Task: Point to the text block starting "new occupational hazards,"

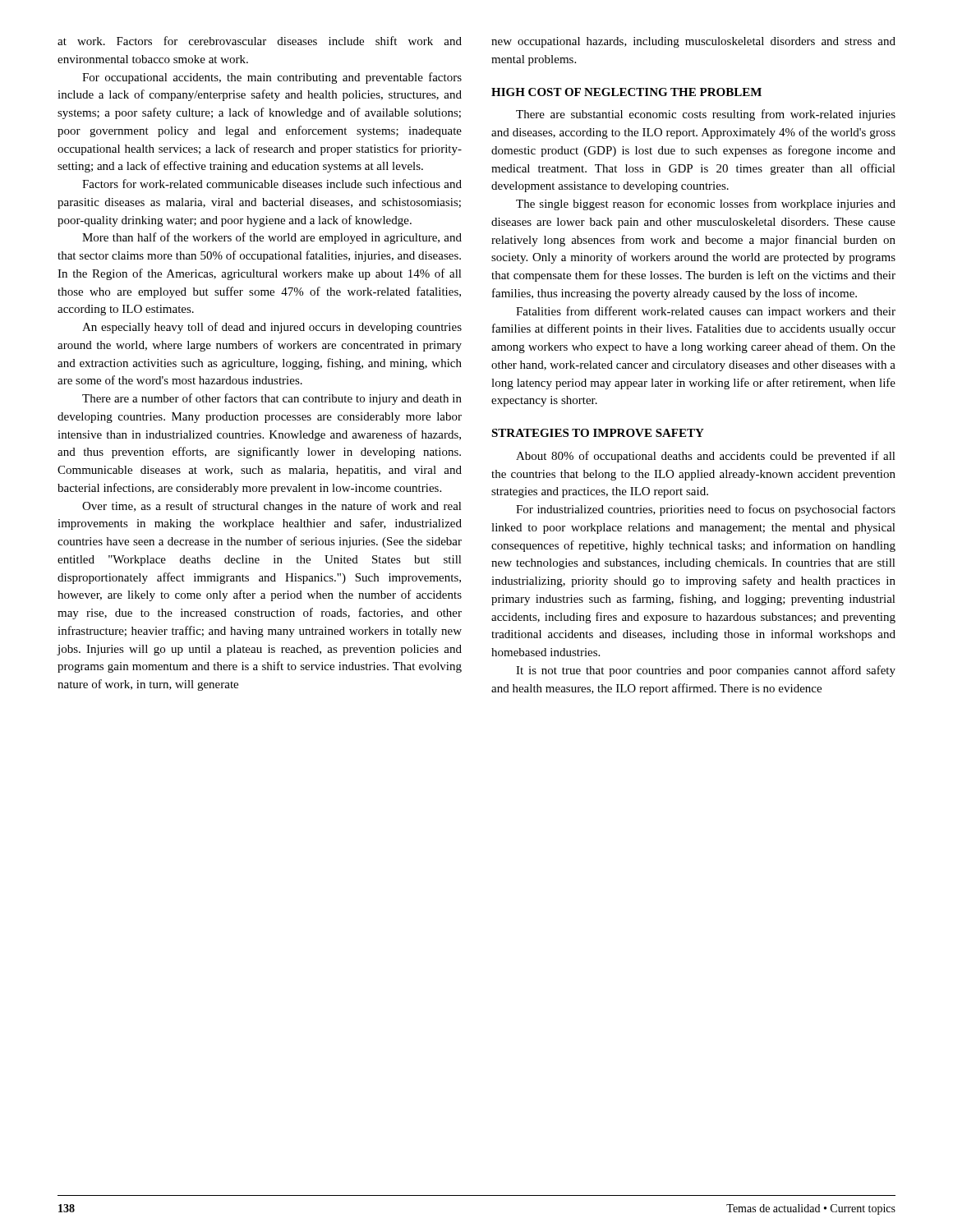Action: coord(693,51)
